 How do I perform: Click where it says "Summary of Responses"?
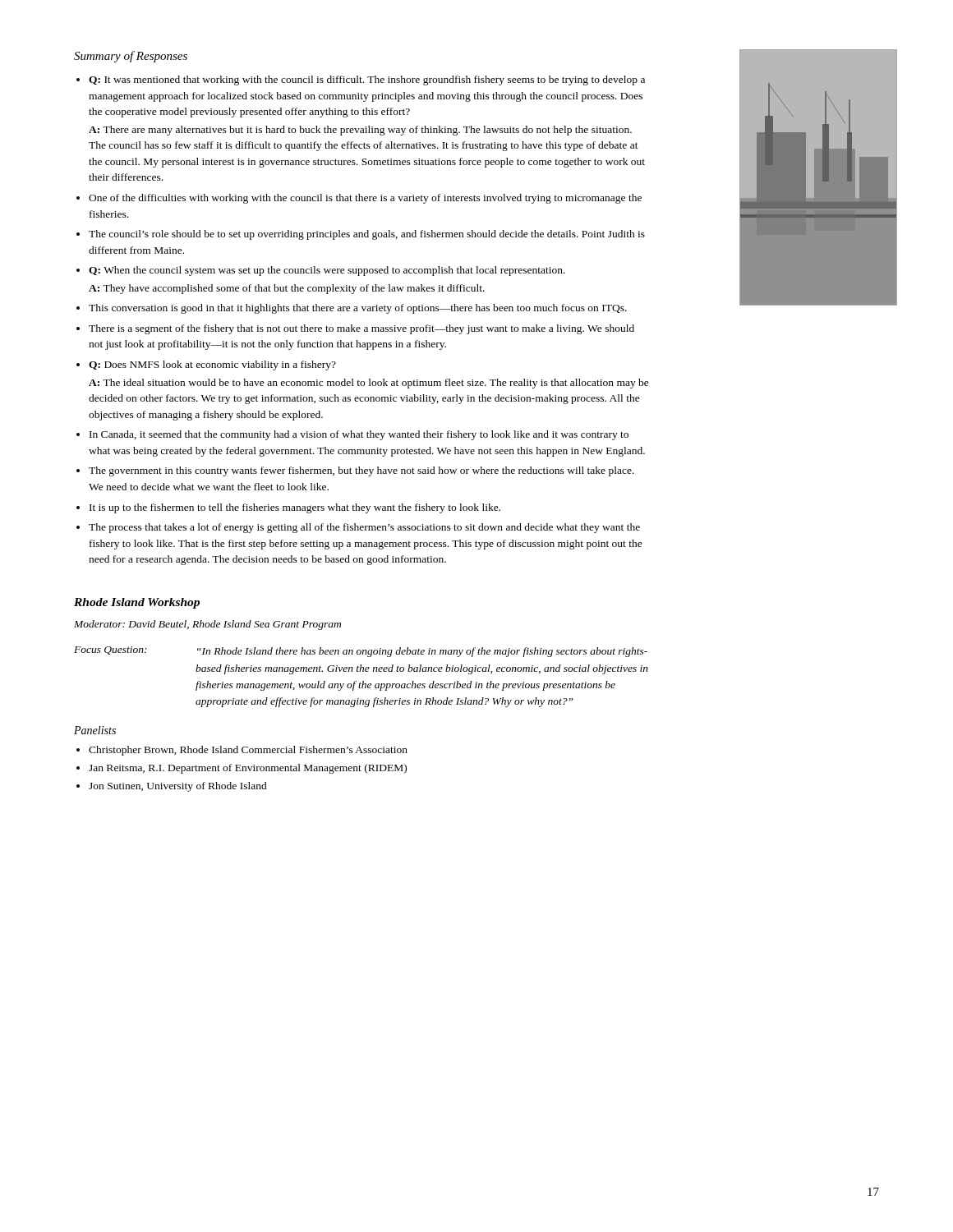click(x=131, y=56)
